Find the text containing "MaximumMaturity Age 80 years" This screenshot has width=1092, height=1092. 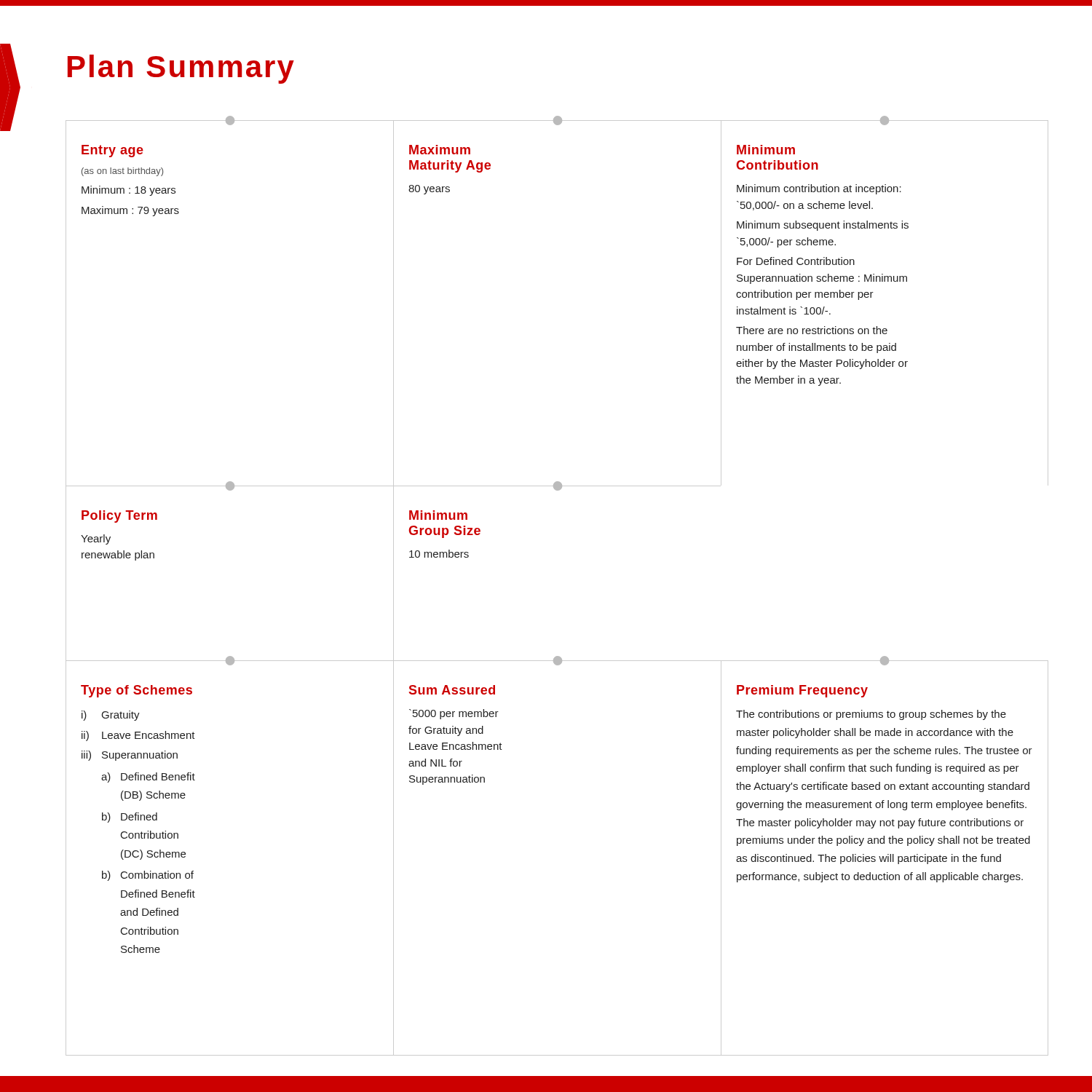440,150
